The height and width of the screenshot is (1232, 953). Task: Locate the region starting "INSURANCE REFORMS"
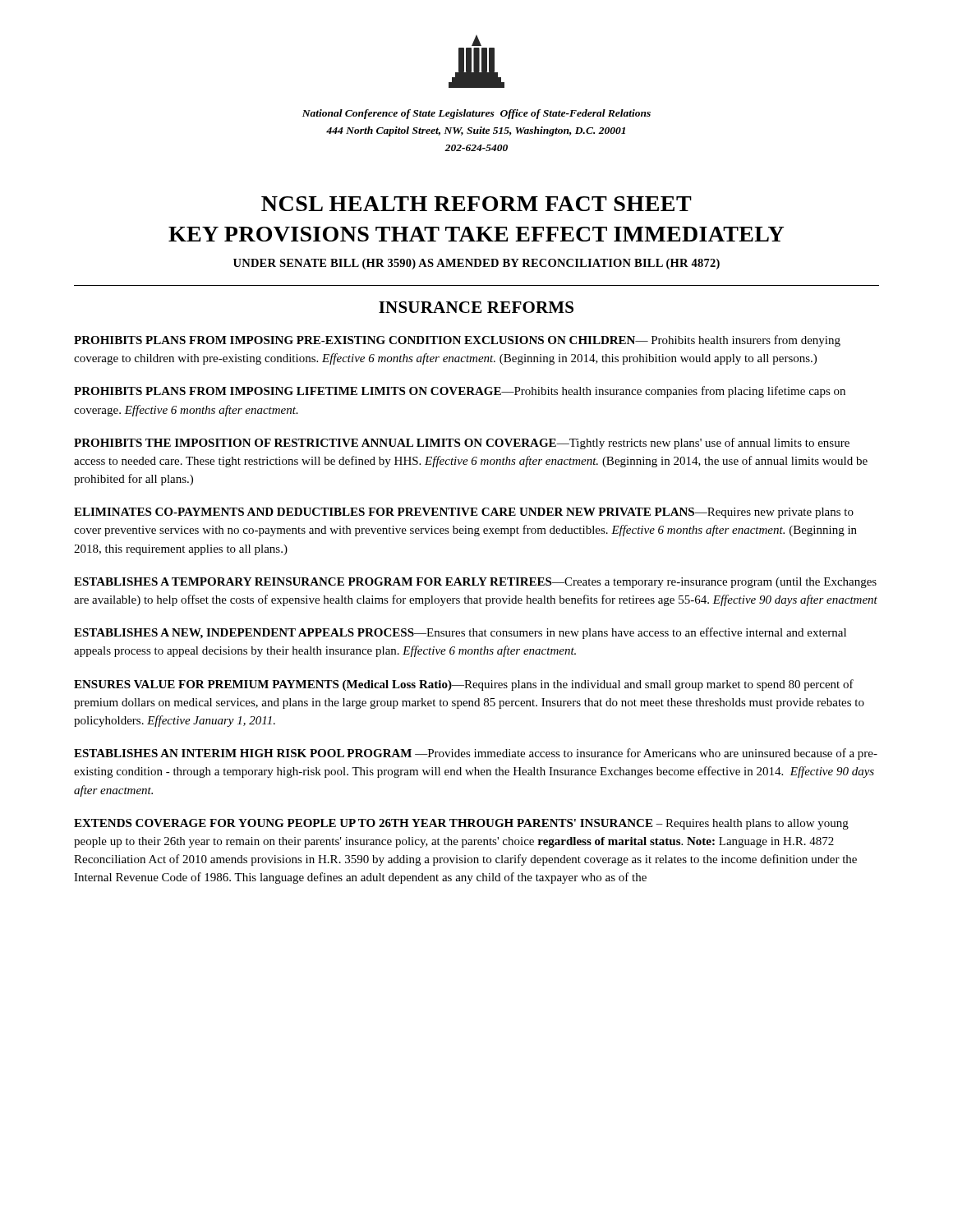click(476, 308)
